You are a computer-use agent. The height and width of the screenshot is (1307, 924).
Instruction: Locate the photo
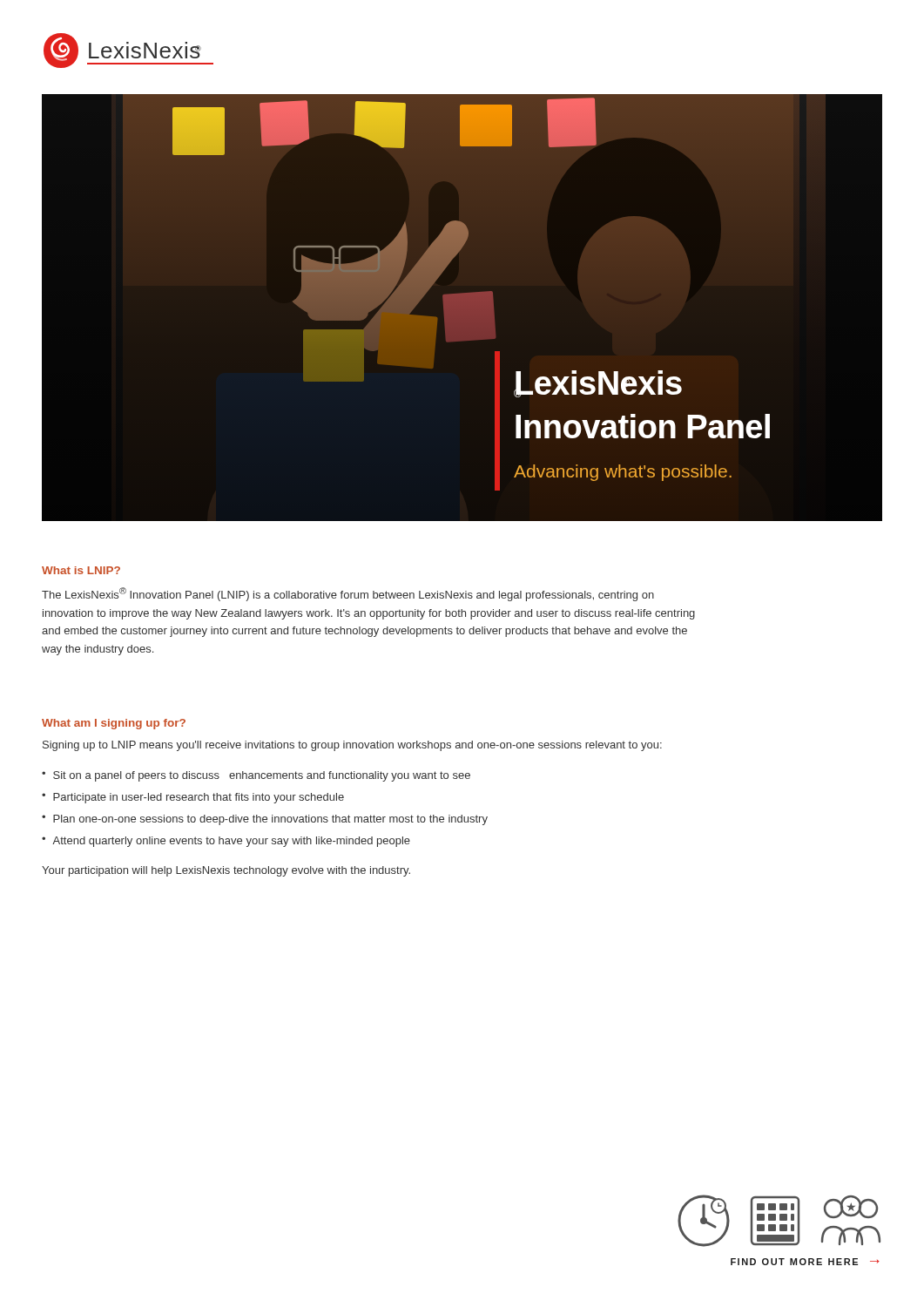[x=462, y=308]
